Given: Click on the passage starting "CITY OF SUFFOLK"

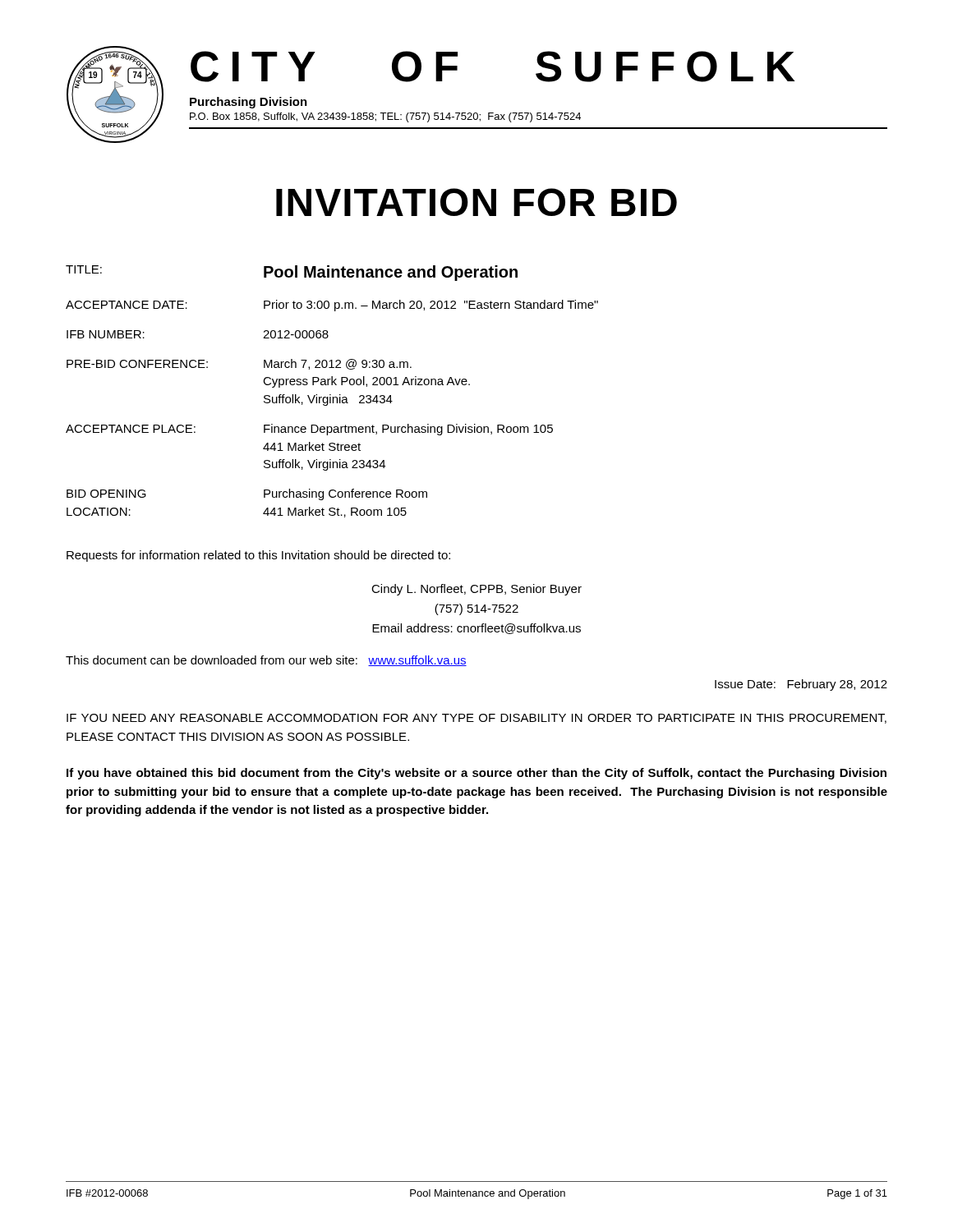Looking at the screenshot, I should pos(264,66).
